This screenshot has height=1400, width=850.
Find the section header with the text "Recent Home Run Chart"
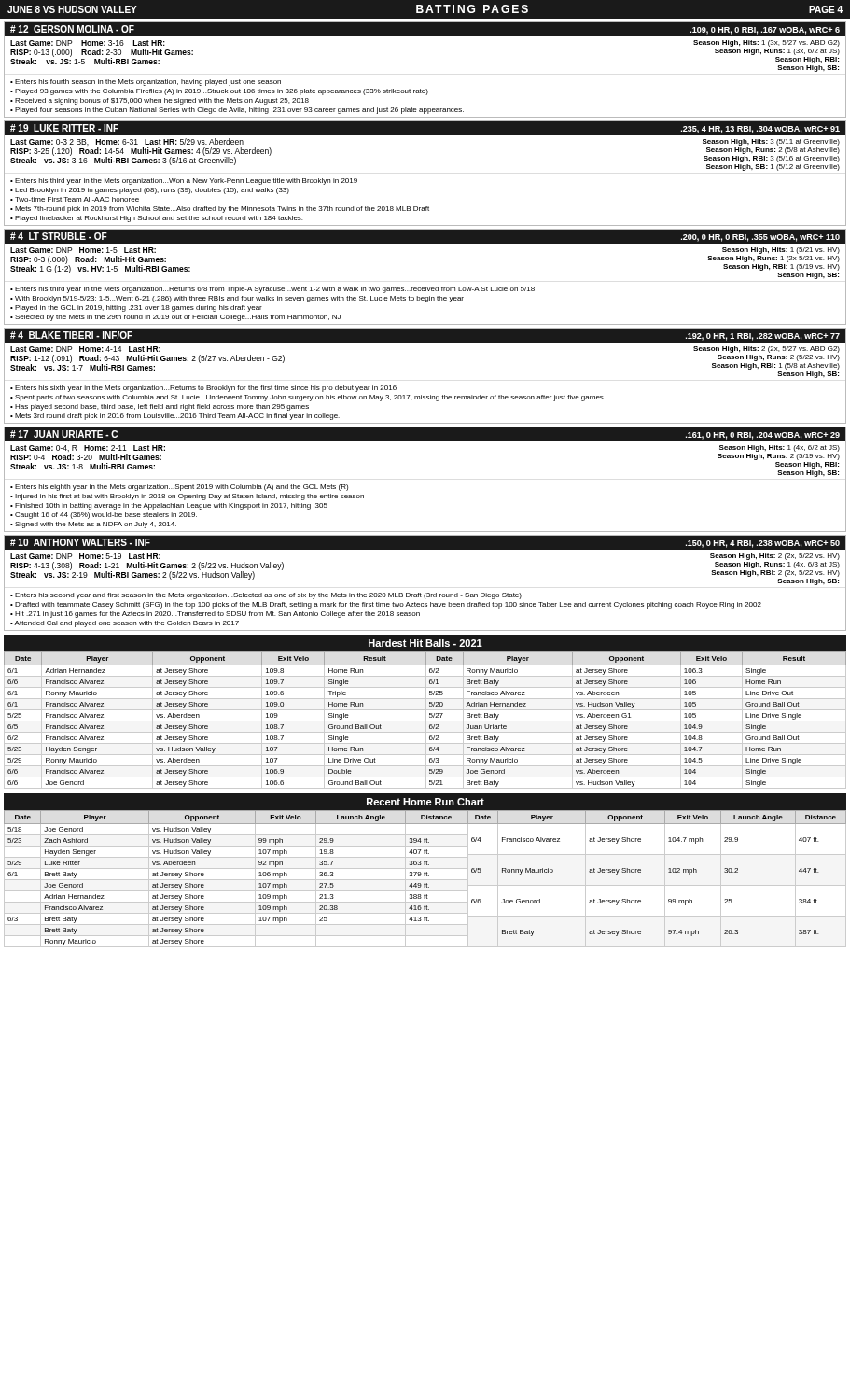[x=425, y=802]
